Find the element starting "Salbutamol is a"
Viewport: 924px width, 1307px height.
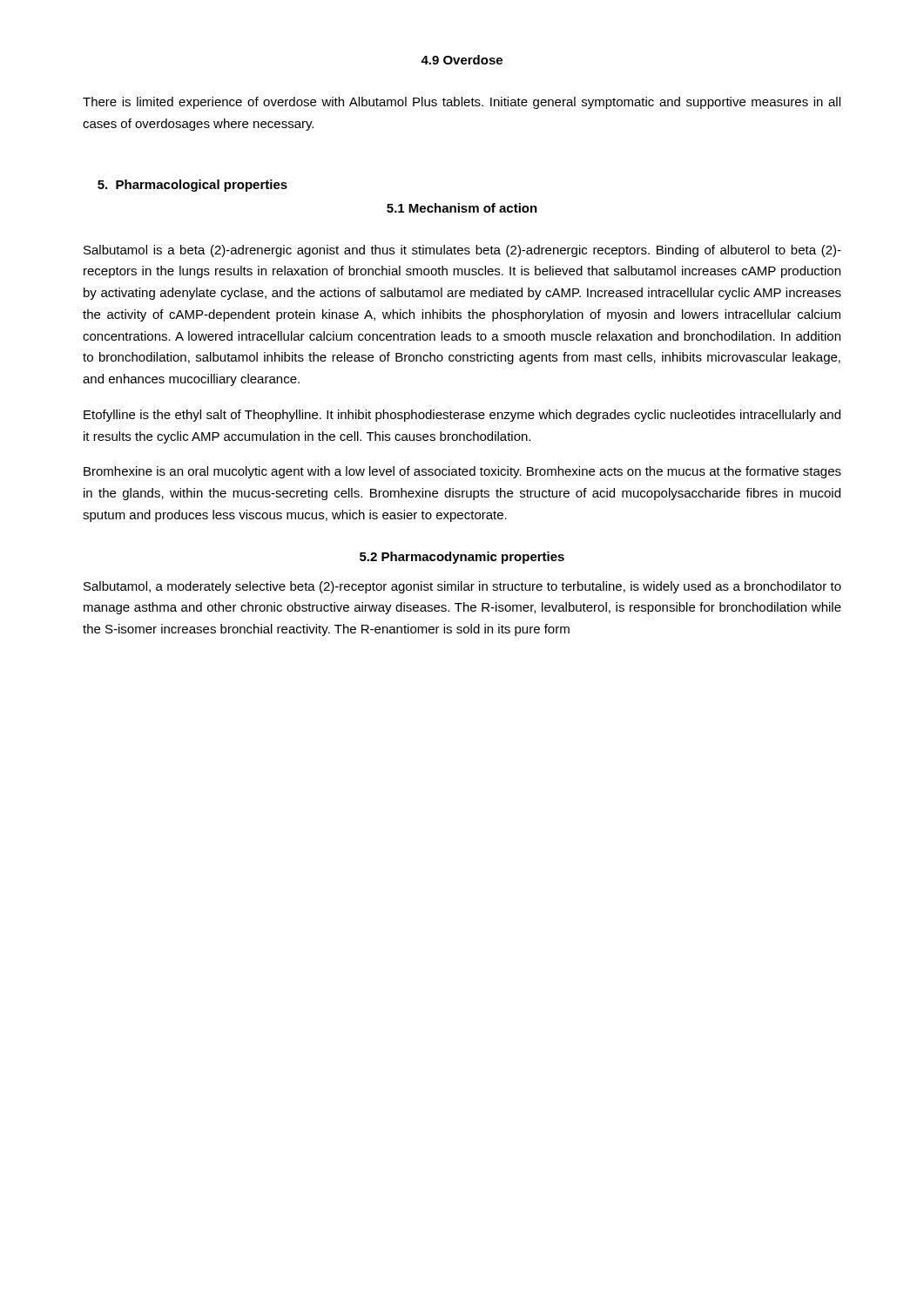click(x=462, y=314)
